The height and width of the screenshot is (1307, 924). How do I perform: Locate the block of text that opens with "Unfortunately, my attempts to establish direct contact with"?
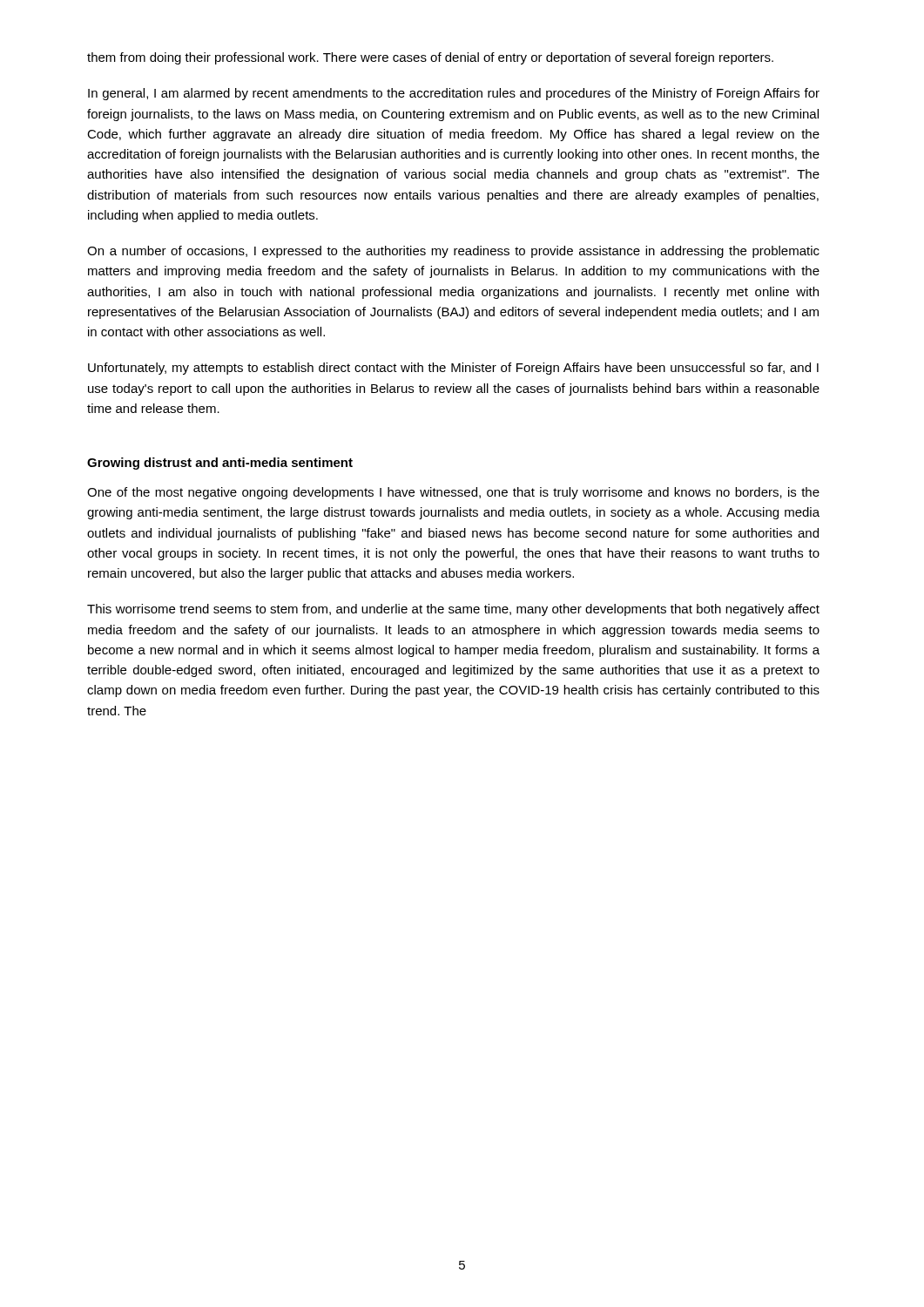click(x=453, y=388)
